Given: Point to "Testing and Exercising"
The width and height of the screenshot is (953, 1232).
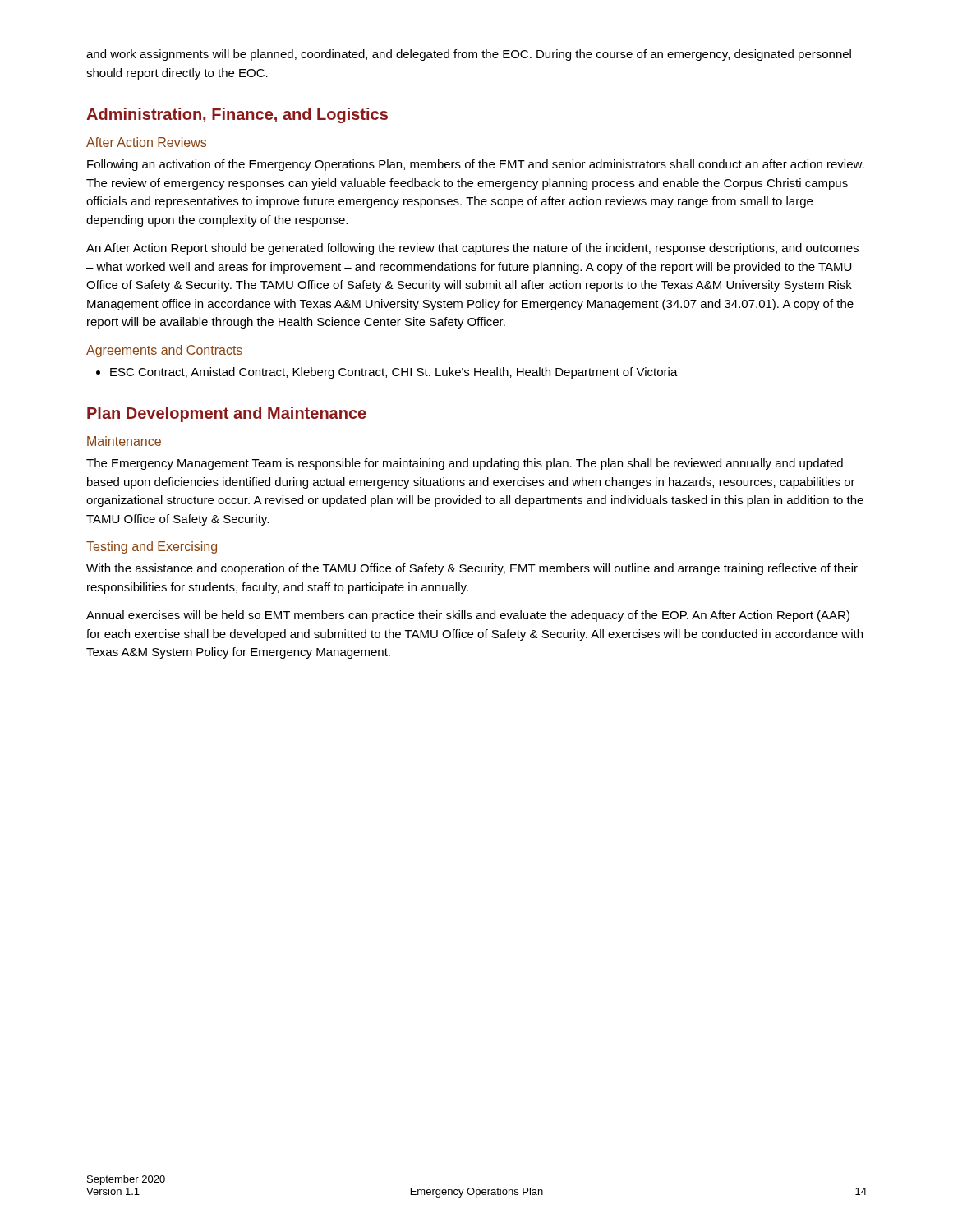Looking at the screenshot, I should (x=152, y=547).
